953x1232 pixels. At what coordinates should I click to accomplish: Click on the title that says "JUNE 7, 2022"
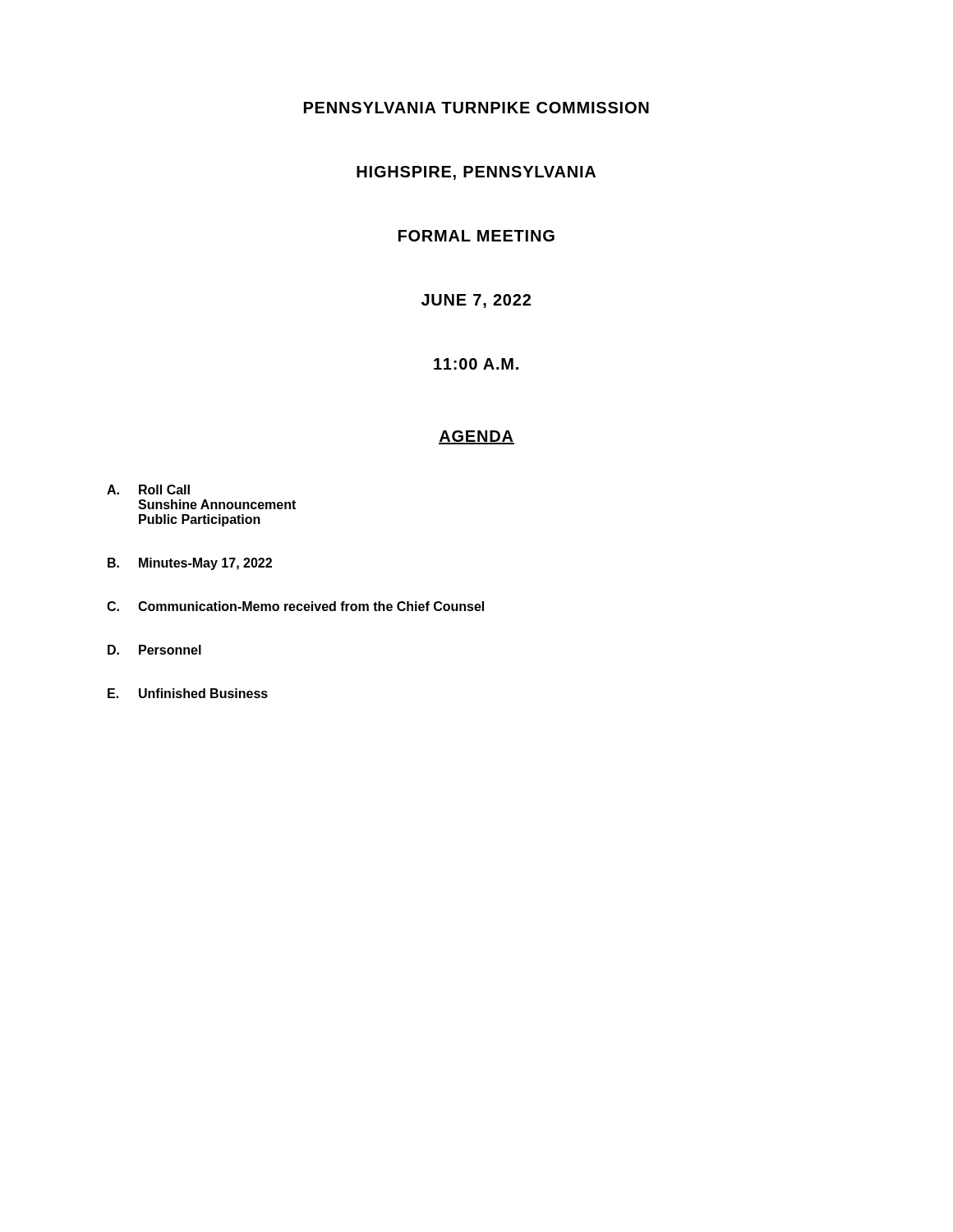pos(476,300)
